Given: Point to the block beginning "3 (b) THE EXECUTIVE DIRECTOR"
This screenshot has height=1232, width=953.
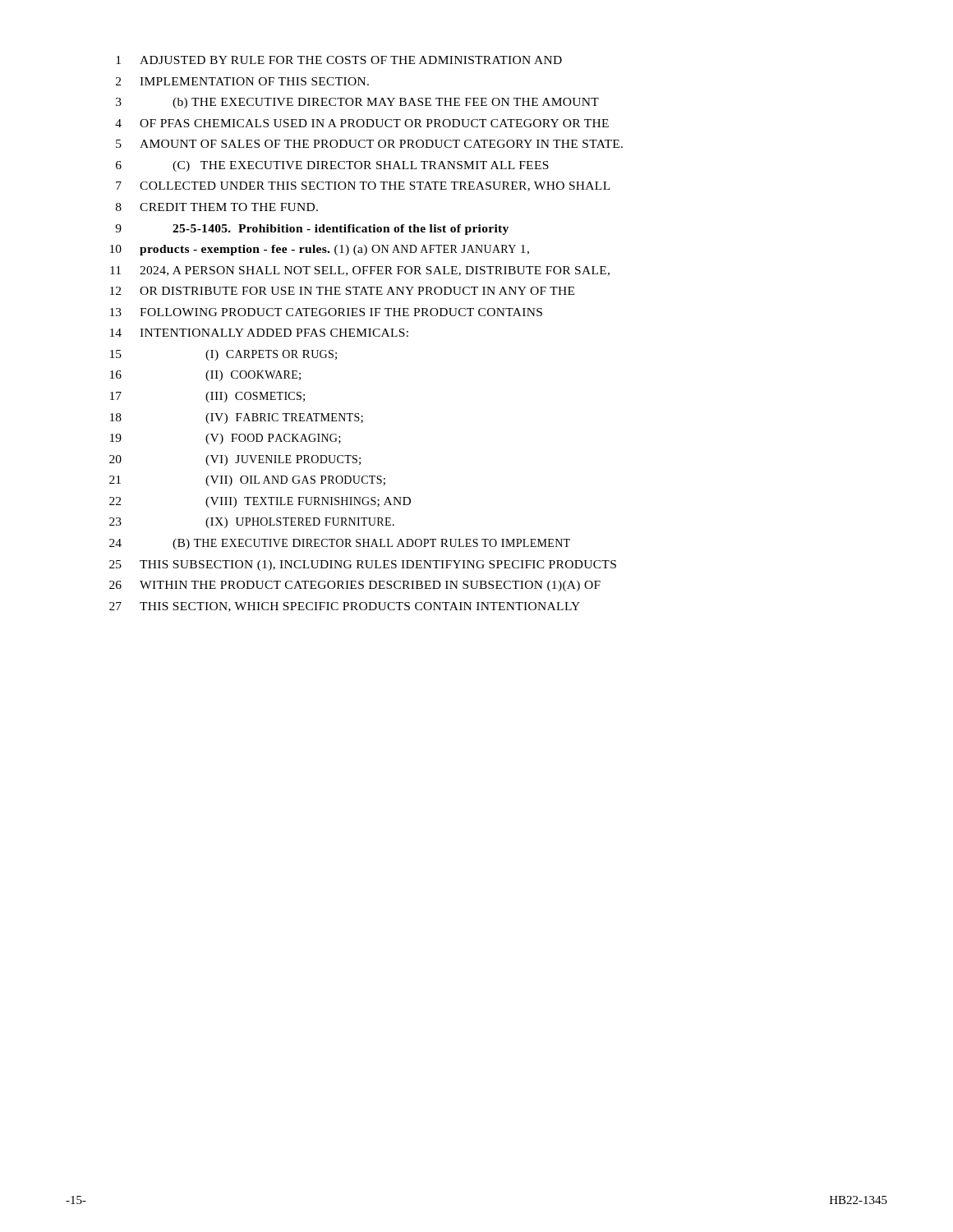Looking at the screenshot, I should (x=489, y=102).
